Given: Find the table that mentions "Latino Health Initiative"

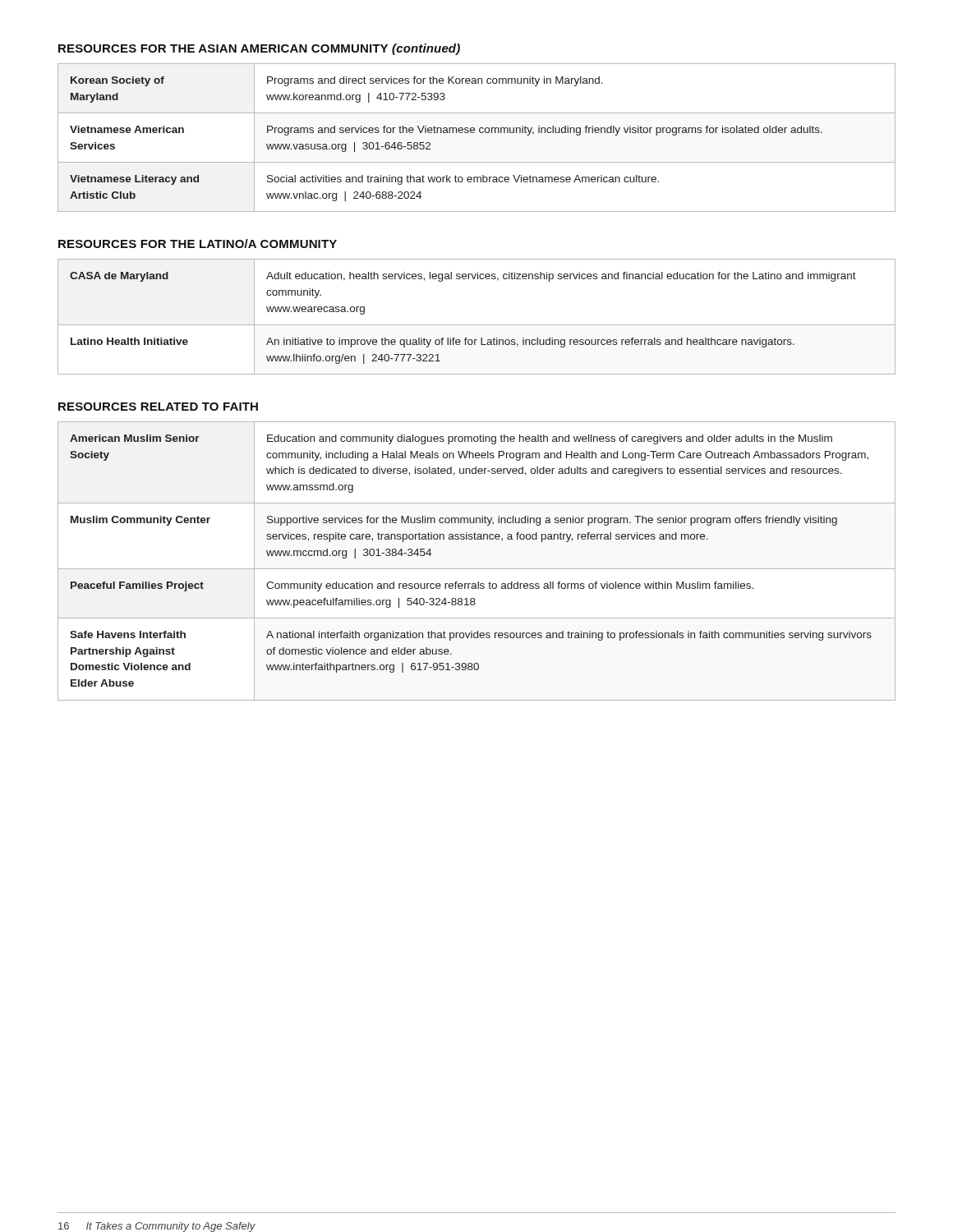Looking at the screenshot, I should tap(476, 317).
